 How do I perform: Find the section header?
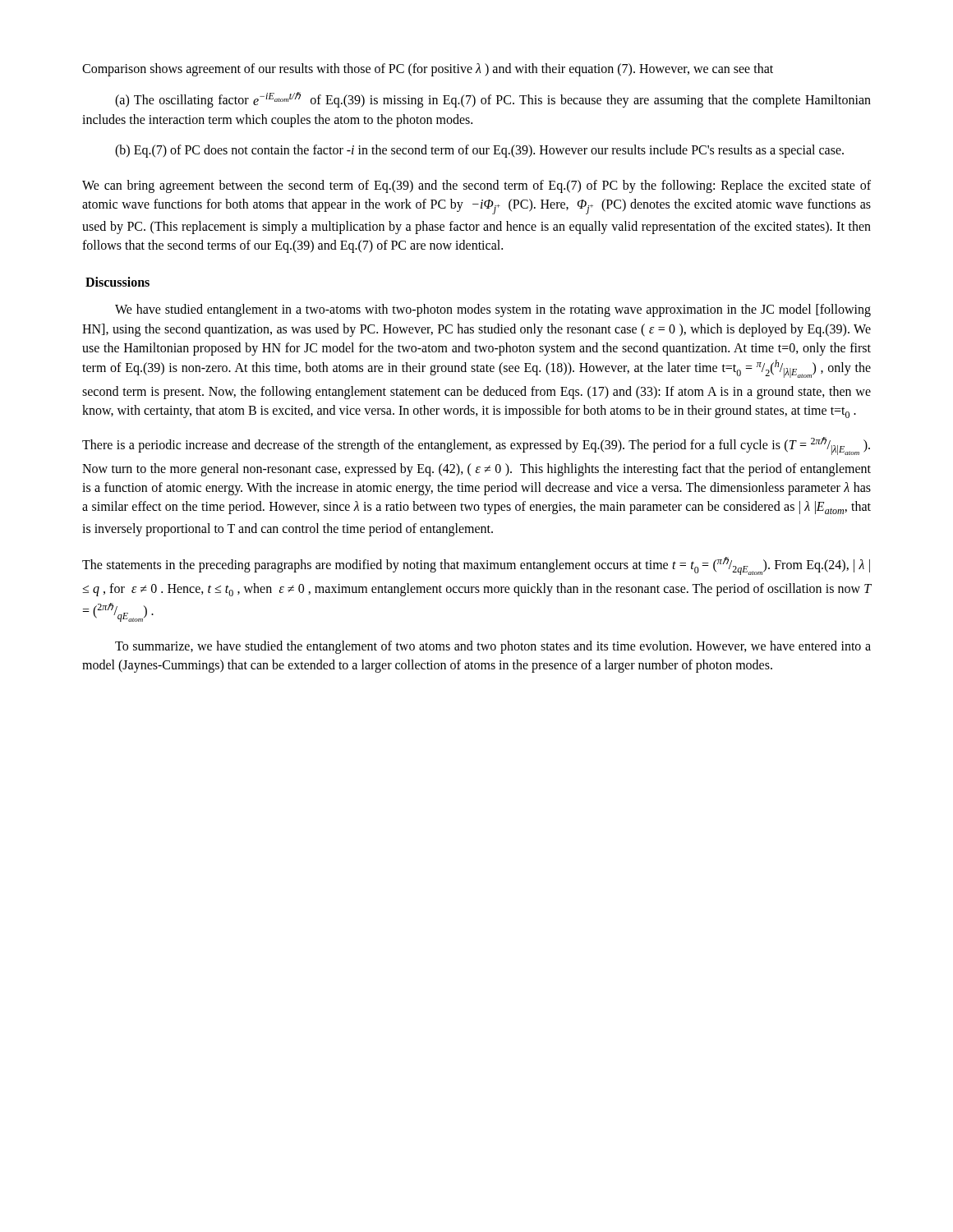coord(116,282)
